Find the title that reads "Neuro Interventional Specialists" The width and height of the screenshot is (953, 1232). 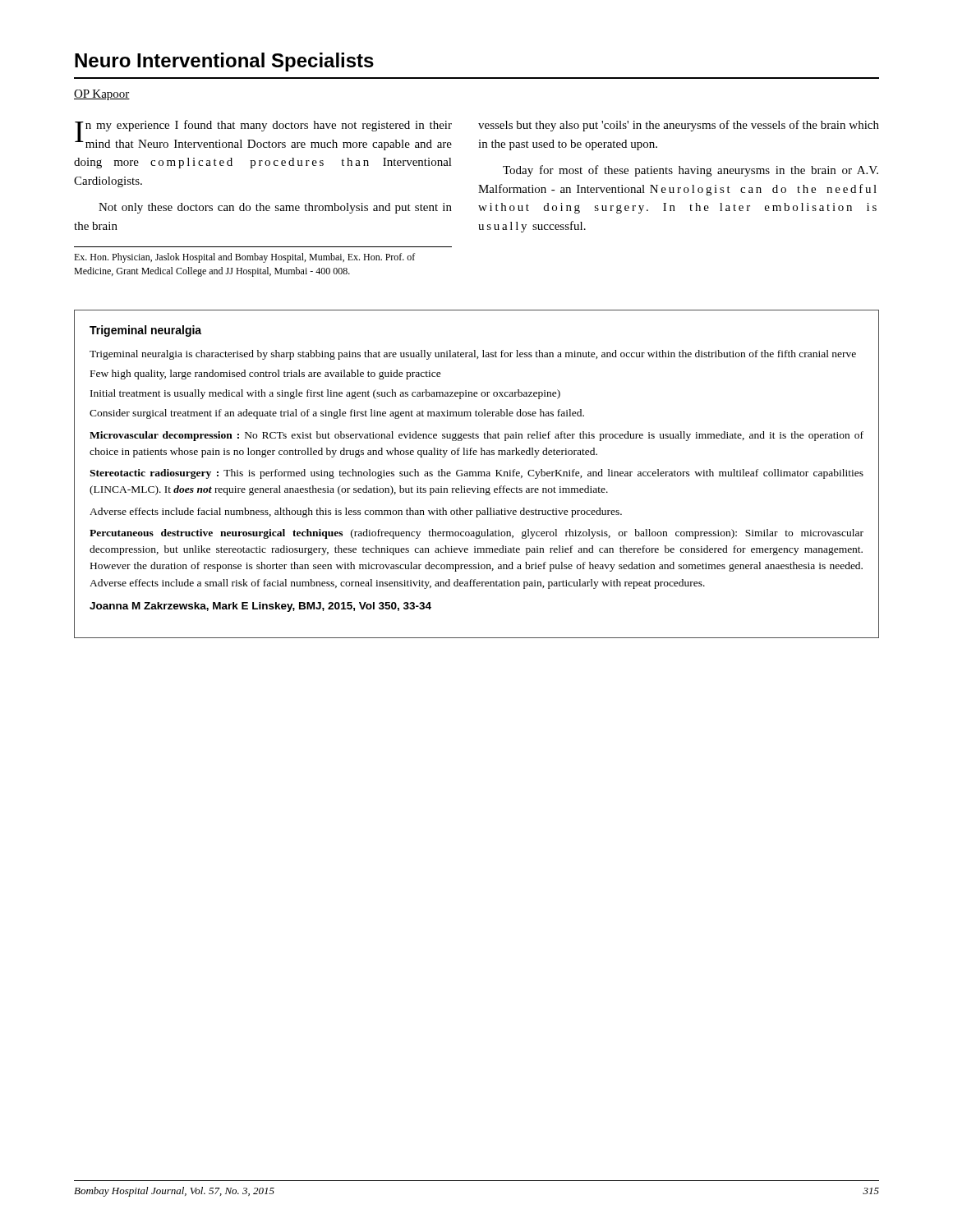[x=224, y=62]
